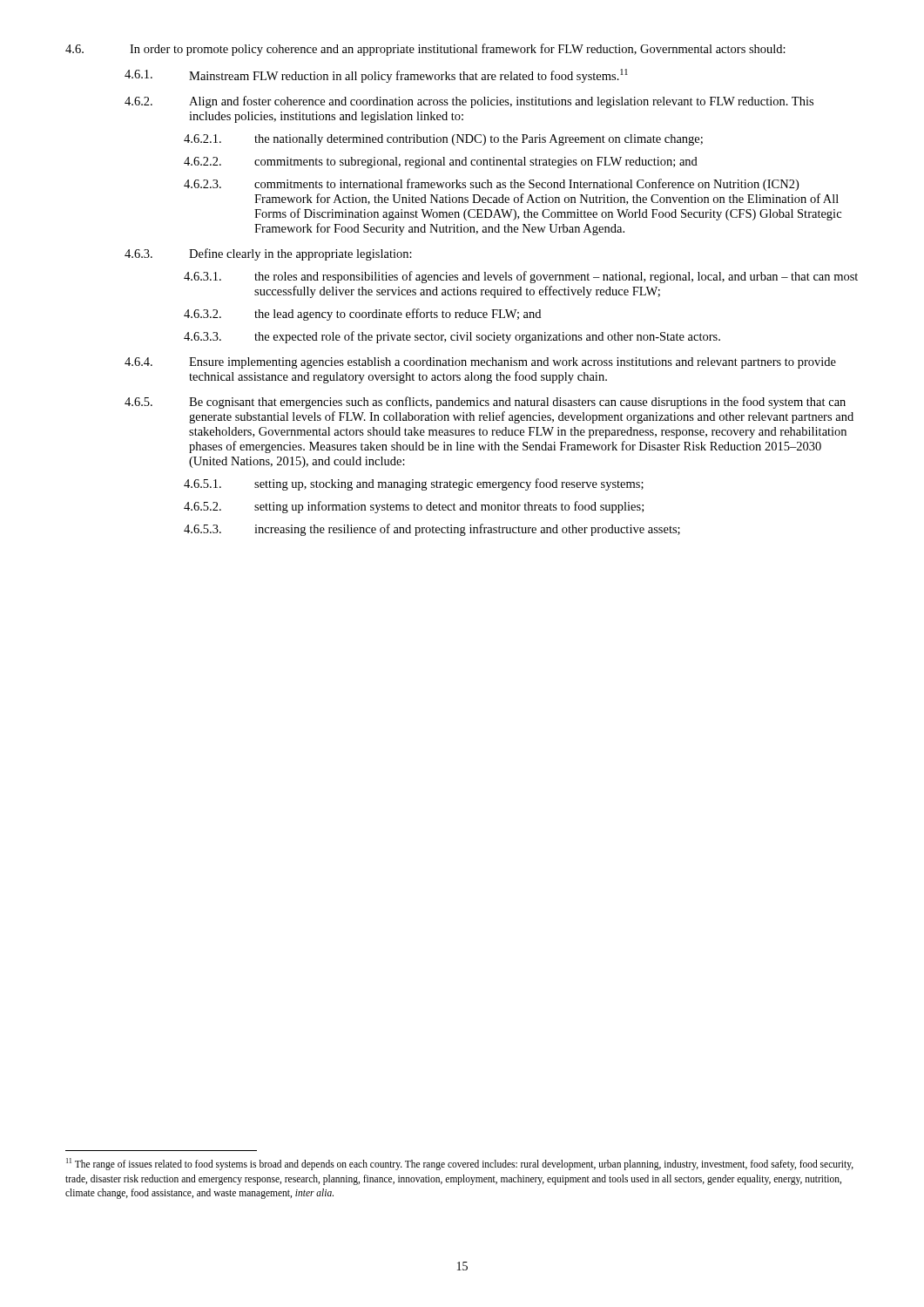924x1307 pixels.
Task: Locate the list item with the text "4.6. In order to promote"
Action: 462,49
